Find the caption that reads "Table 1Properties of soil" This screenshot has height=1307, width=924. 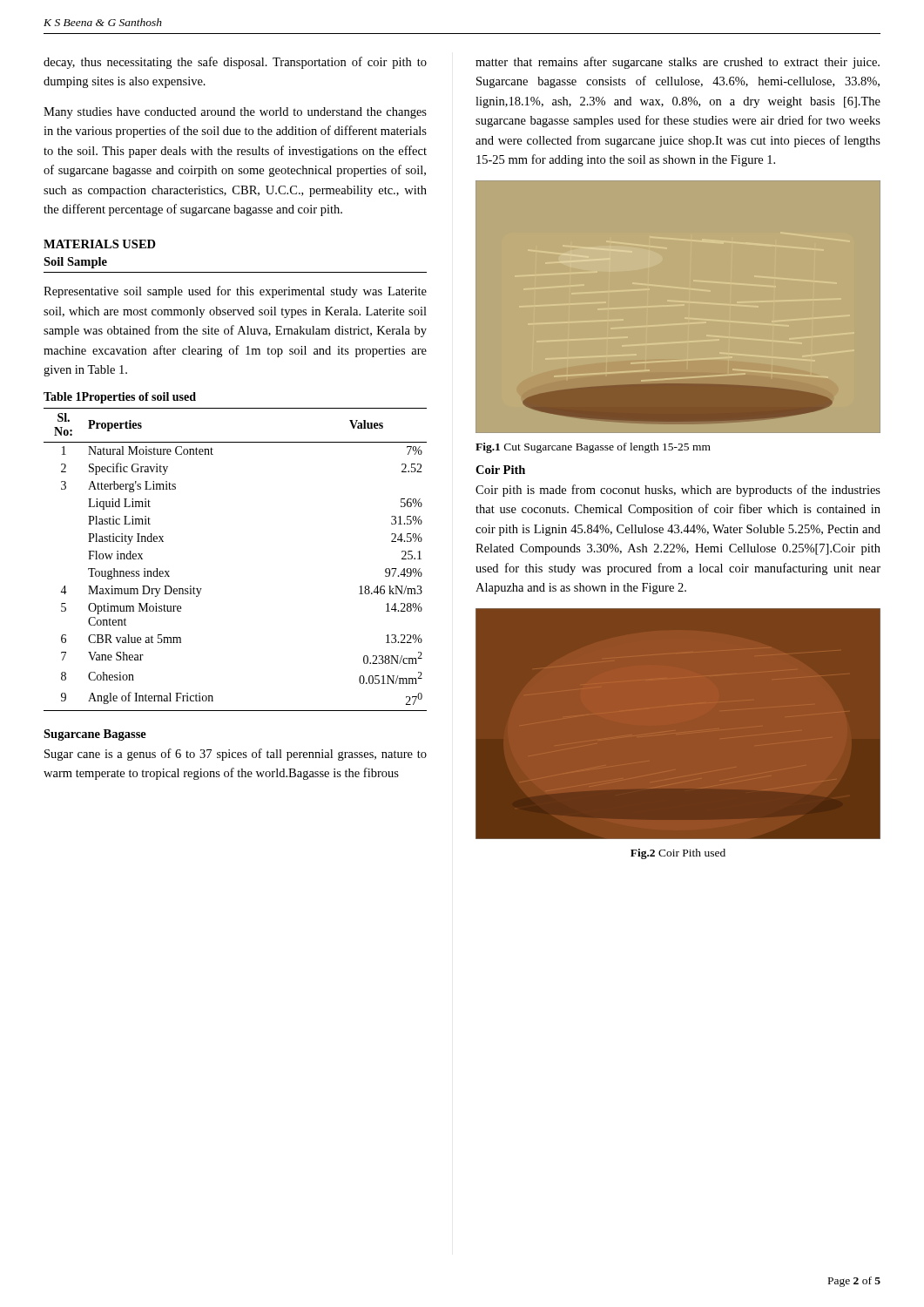[120, 397]
